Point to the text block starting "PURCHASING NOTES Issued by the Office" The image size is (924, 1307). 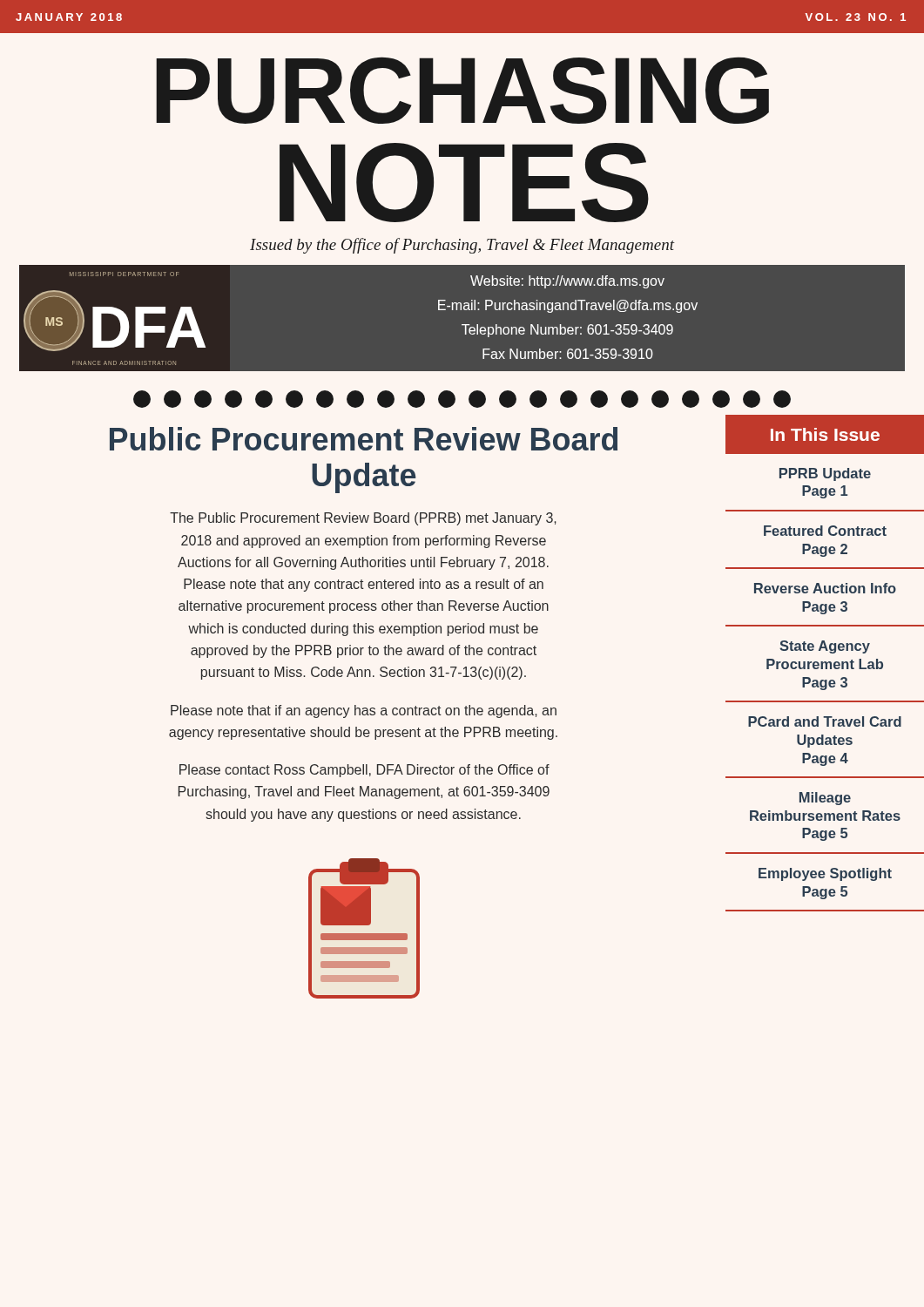pyautogui.click(x=462, y=145)
